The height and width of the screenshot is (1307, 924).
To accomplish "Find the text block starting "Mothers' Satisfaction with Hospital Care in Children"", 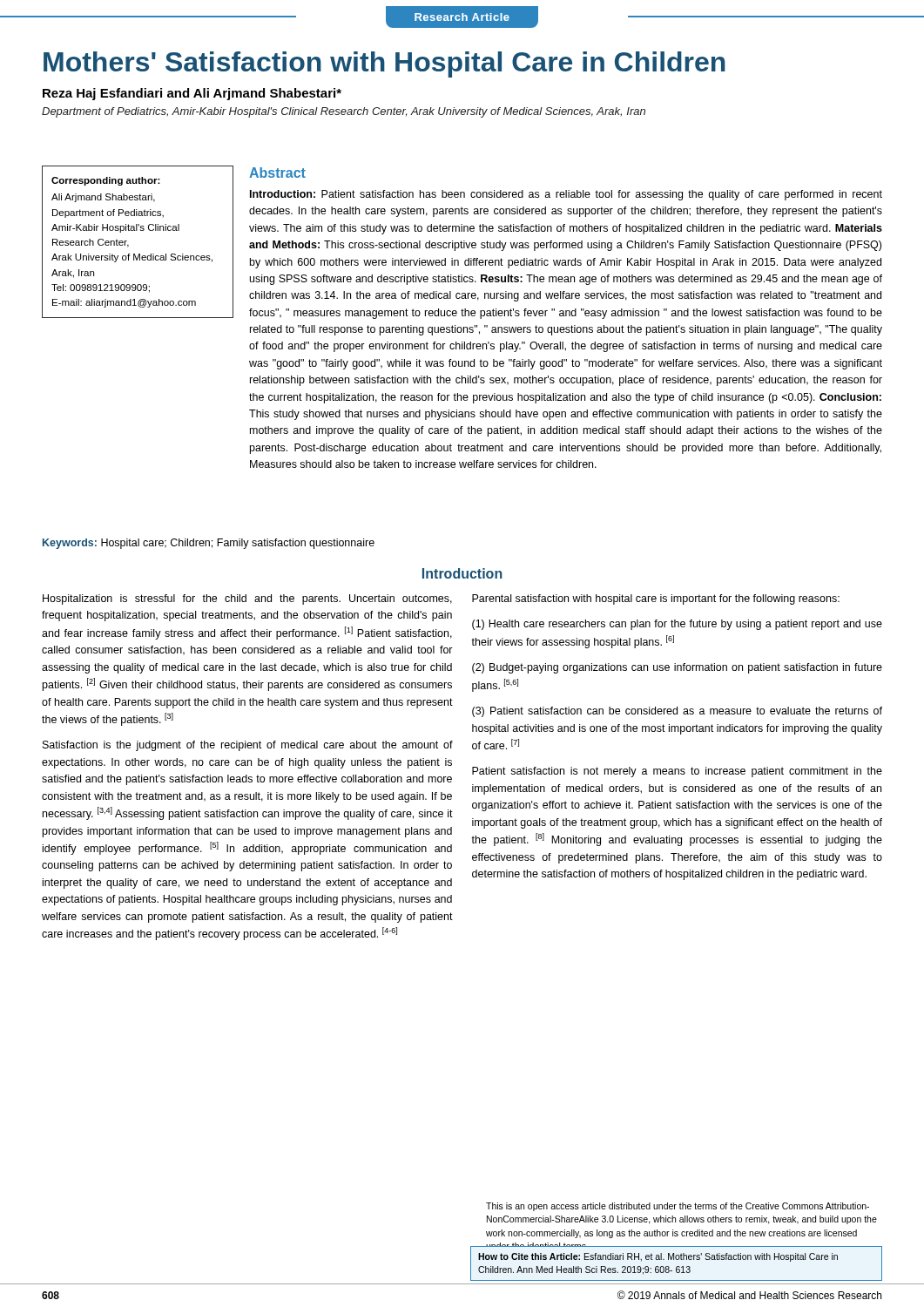I will [x=384, y=62].
